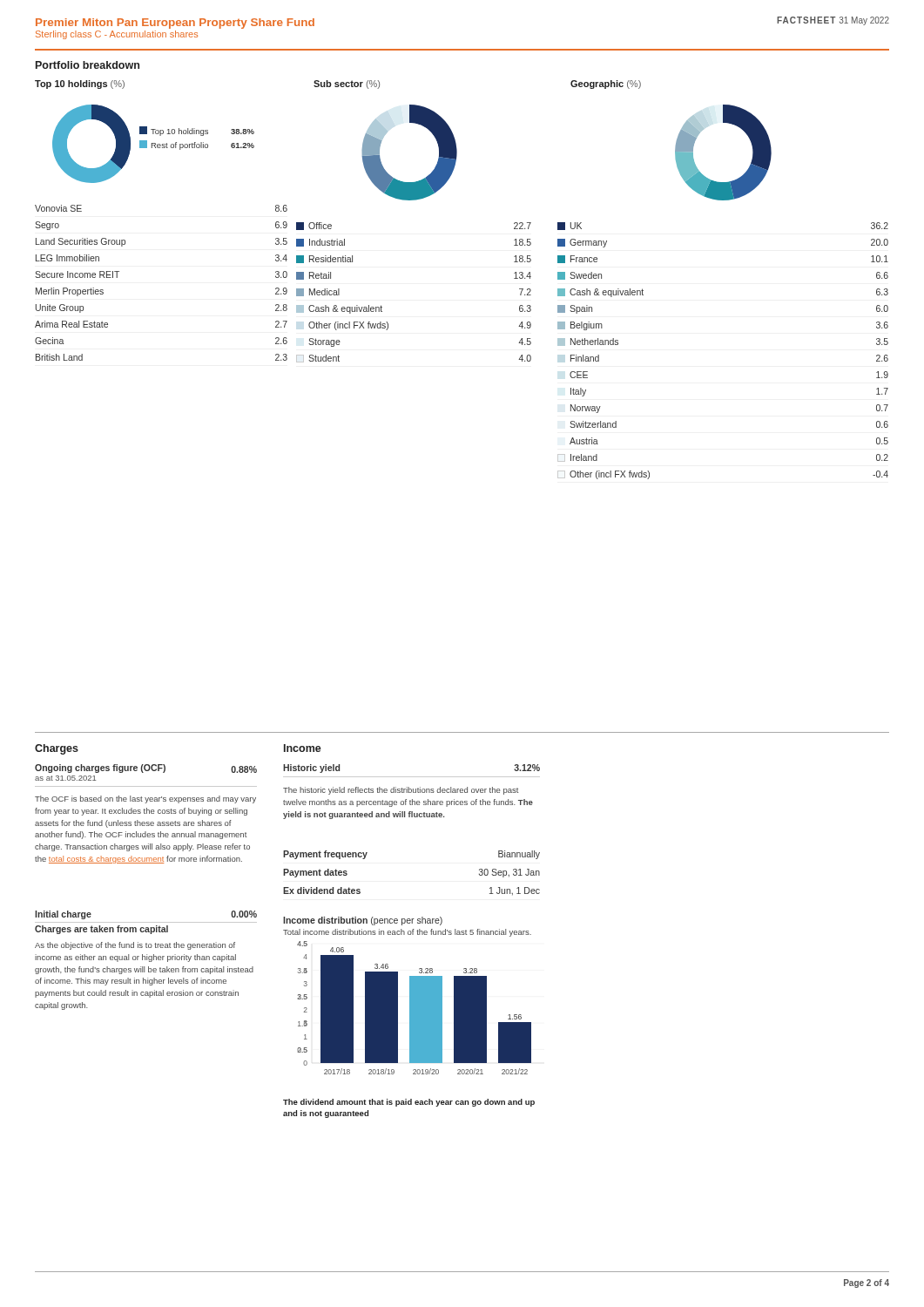Find the bar chart
924x1307 pixels.
pos(414,1015)
